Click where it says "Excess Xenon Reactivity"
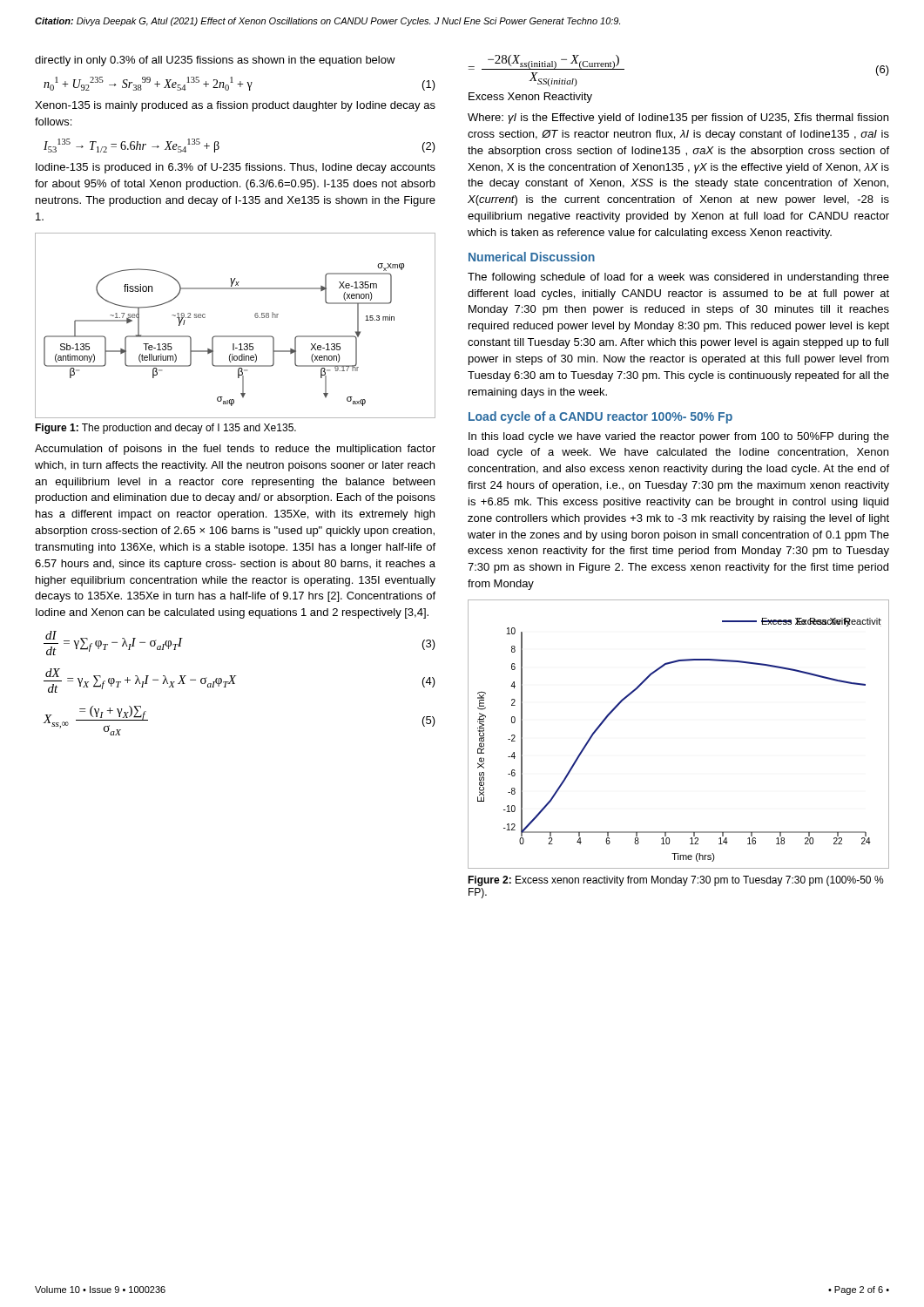The width and height of the screenshot is (924, 1307). coord(530,96)
